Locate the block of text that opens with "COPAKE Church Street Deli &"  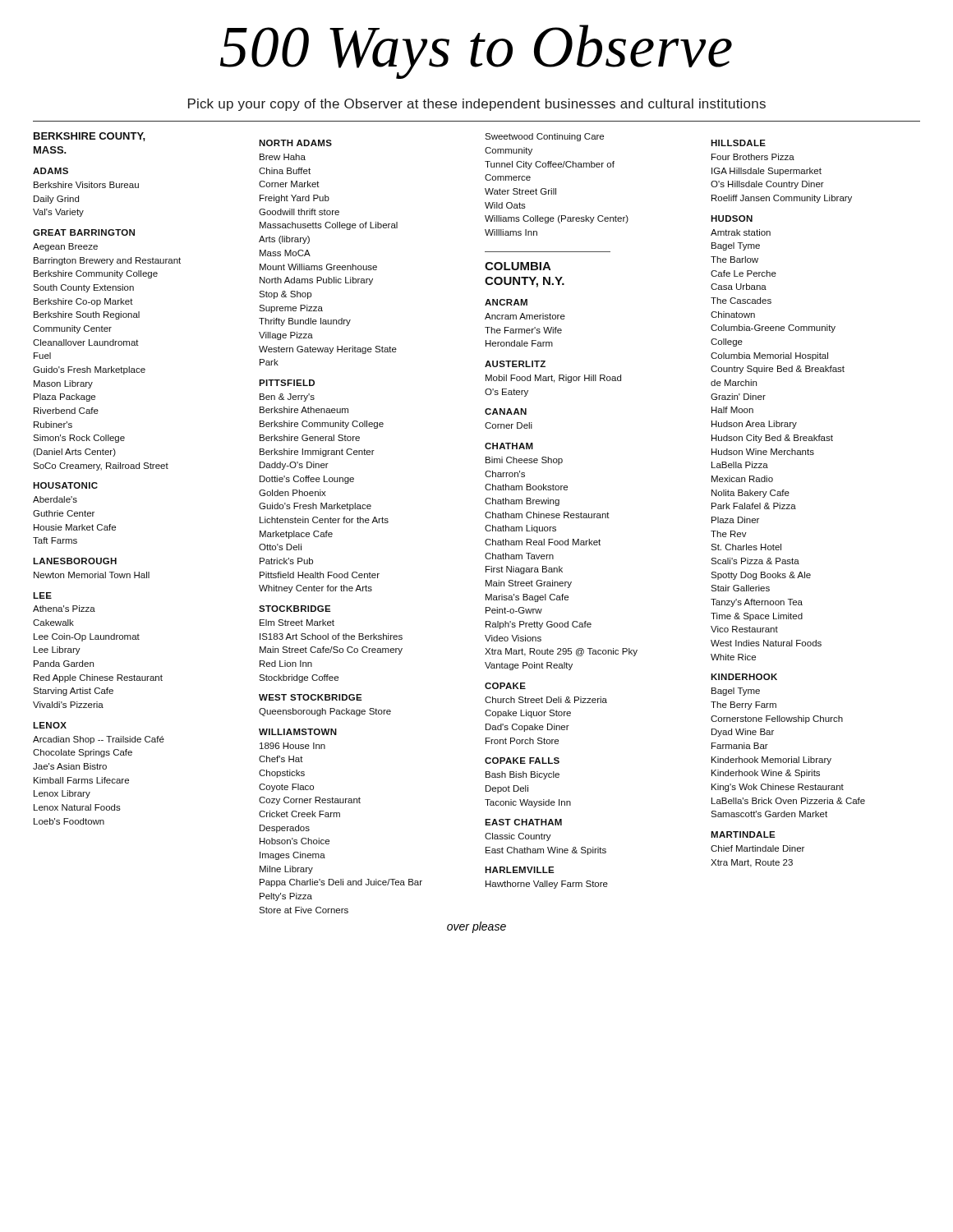589,714
